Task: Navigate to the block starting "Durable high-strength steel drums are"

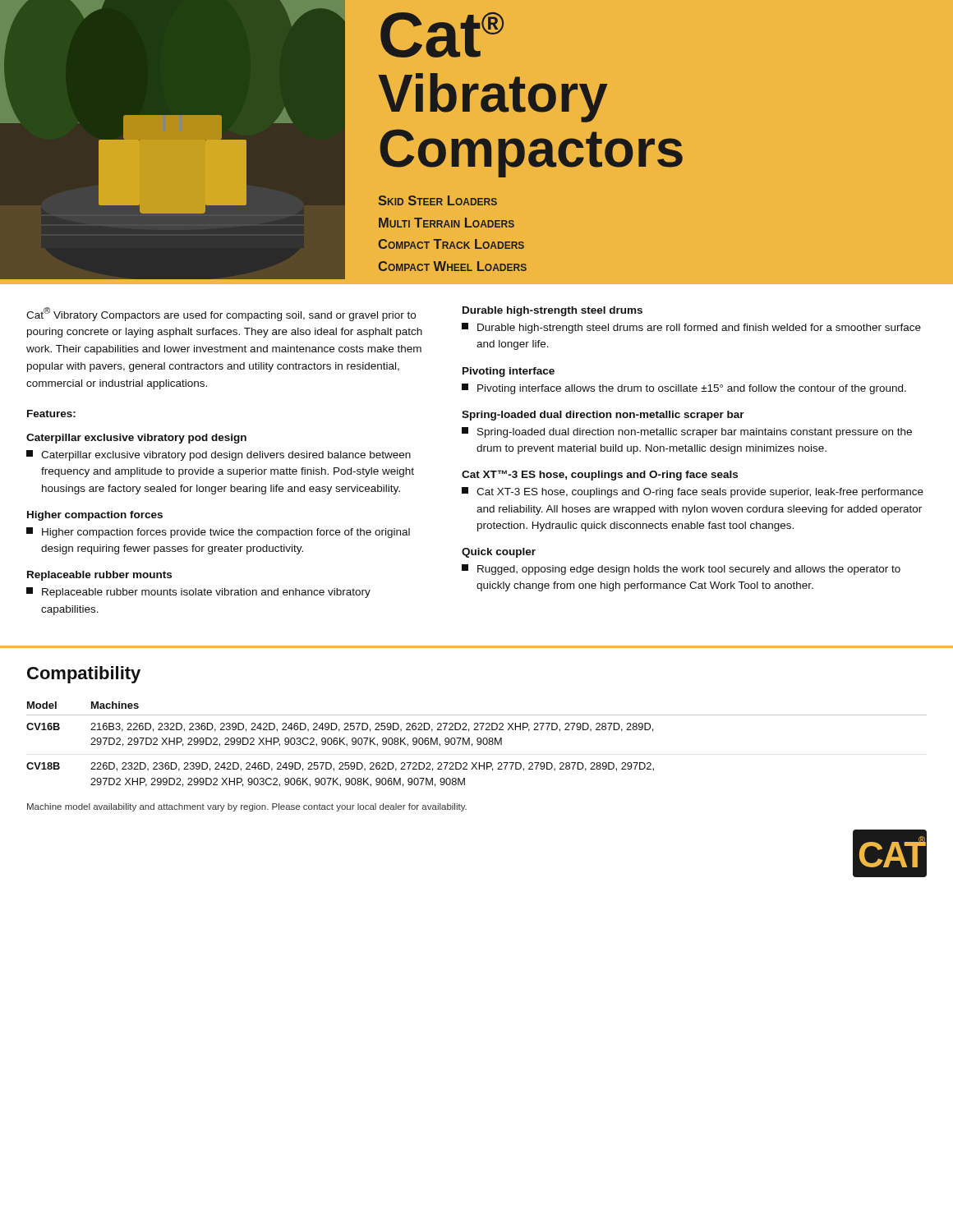Action: tap(694, 336)
